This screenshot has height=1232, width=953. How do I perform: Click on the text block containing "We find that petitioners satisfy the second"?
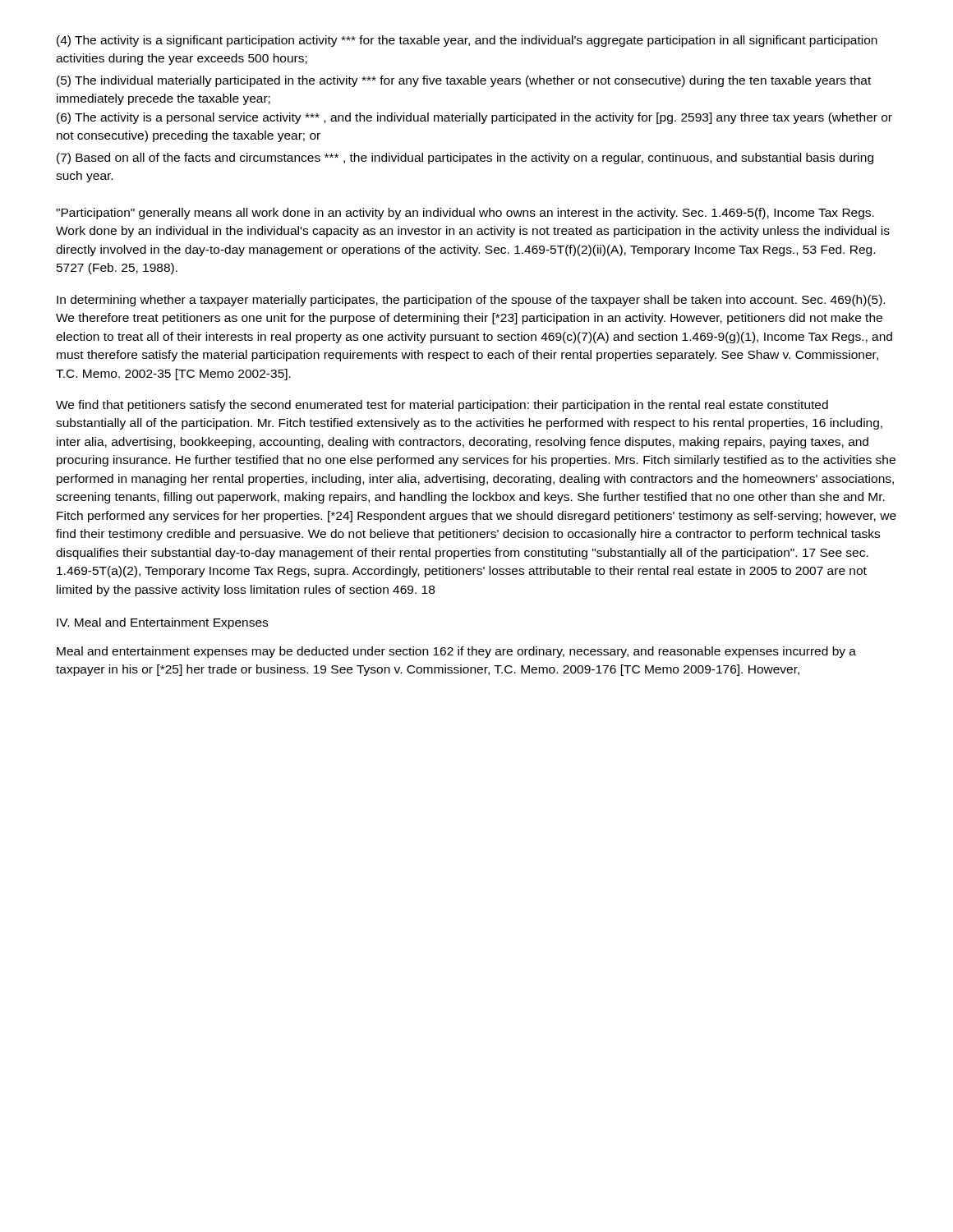(476, 497)
